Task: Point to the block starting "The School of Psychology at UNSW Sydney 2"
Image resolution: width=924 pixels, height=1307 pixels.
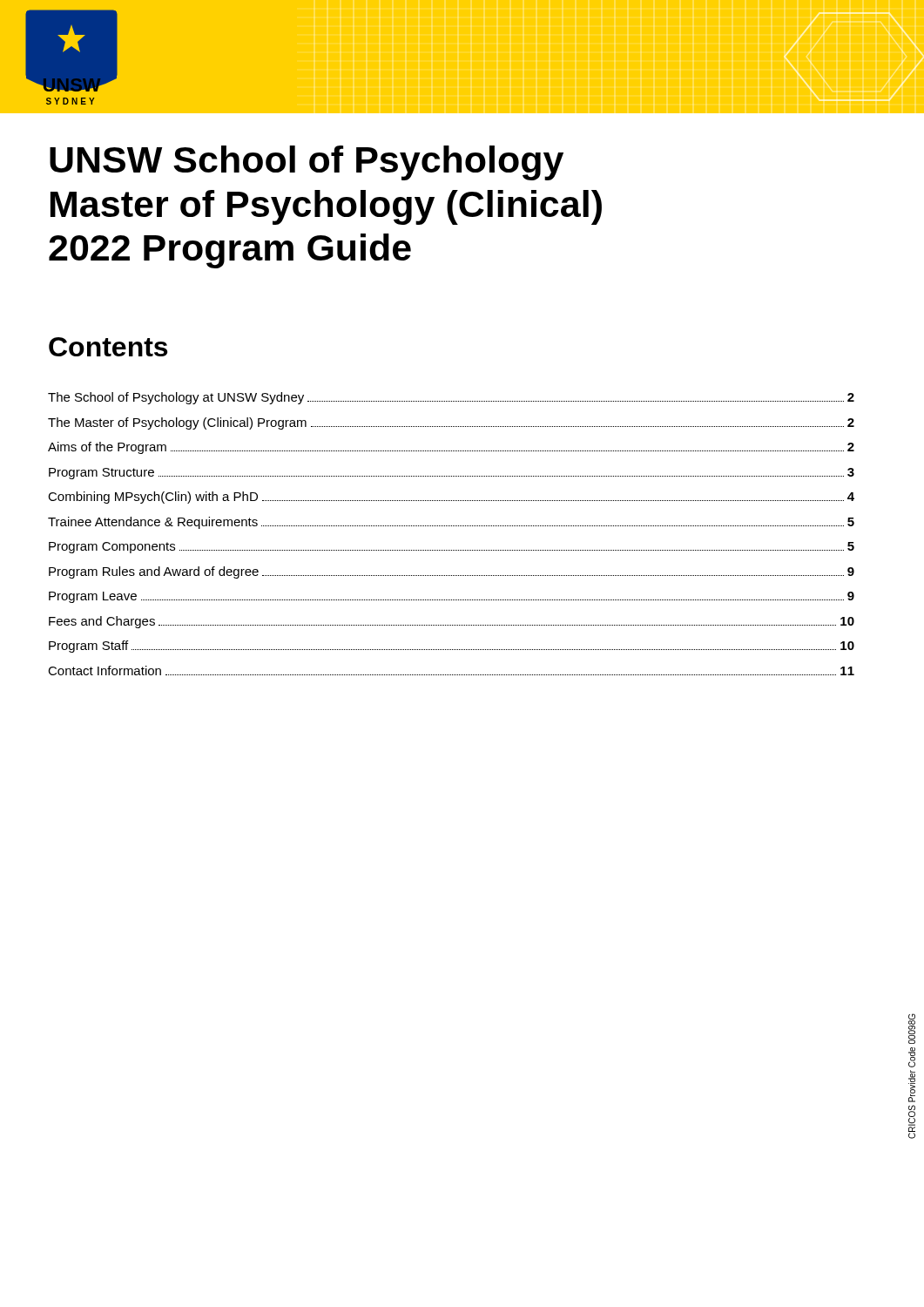Action: pos(451,398)
